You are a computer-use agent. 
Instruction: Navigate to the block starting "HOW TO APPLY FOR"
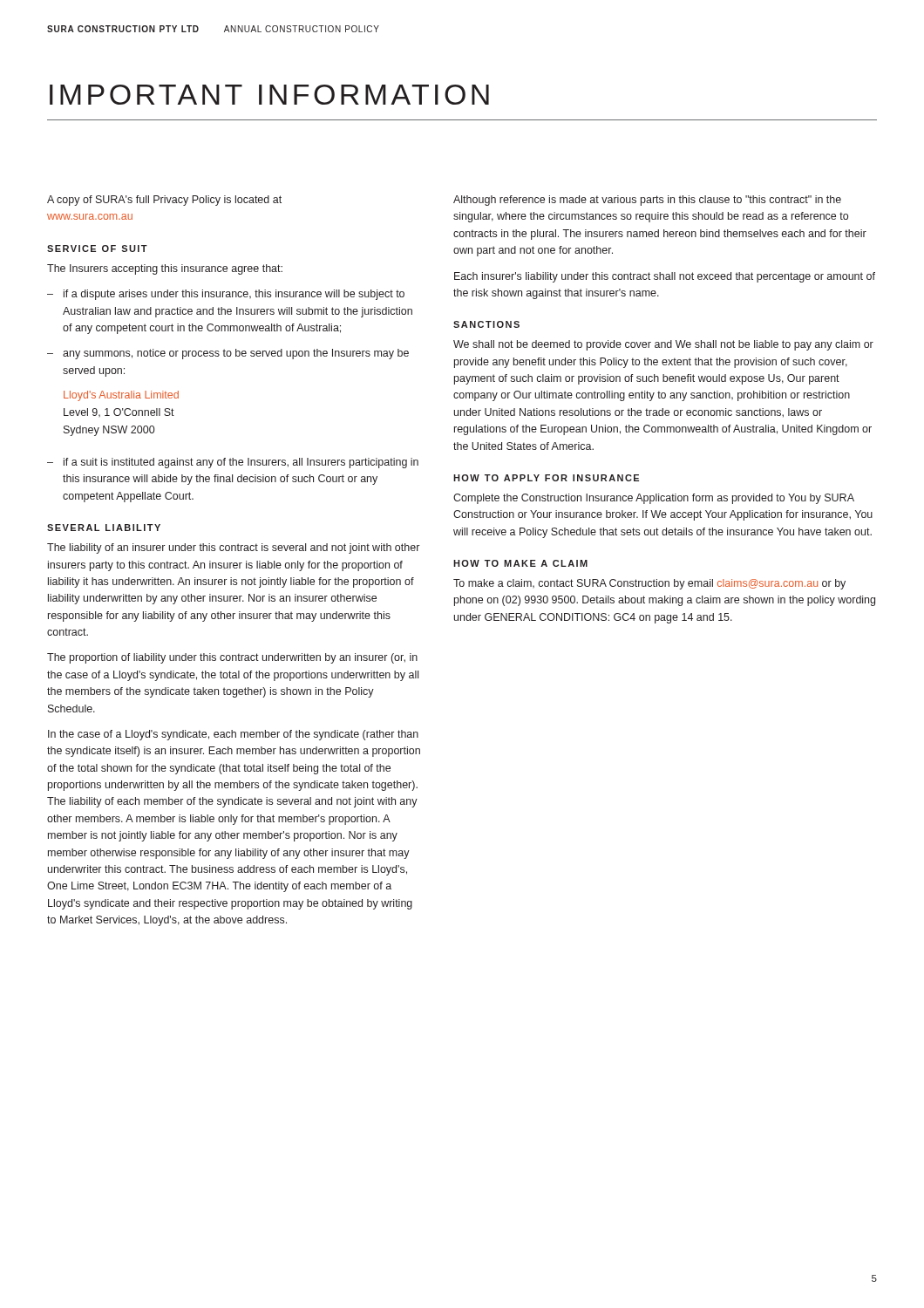click(547, 478)
